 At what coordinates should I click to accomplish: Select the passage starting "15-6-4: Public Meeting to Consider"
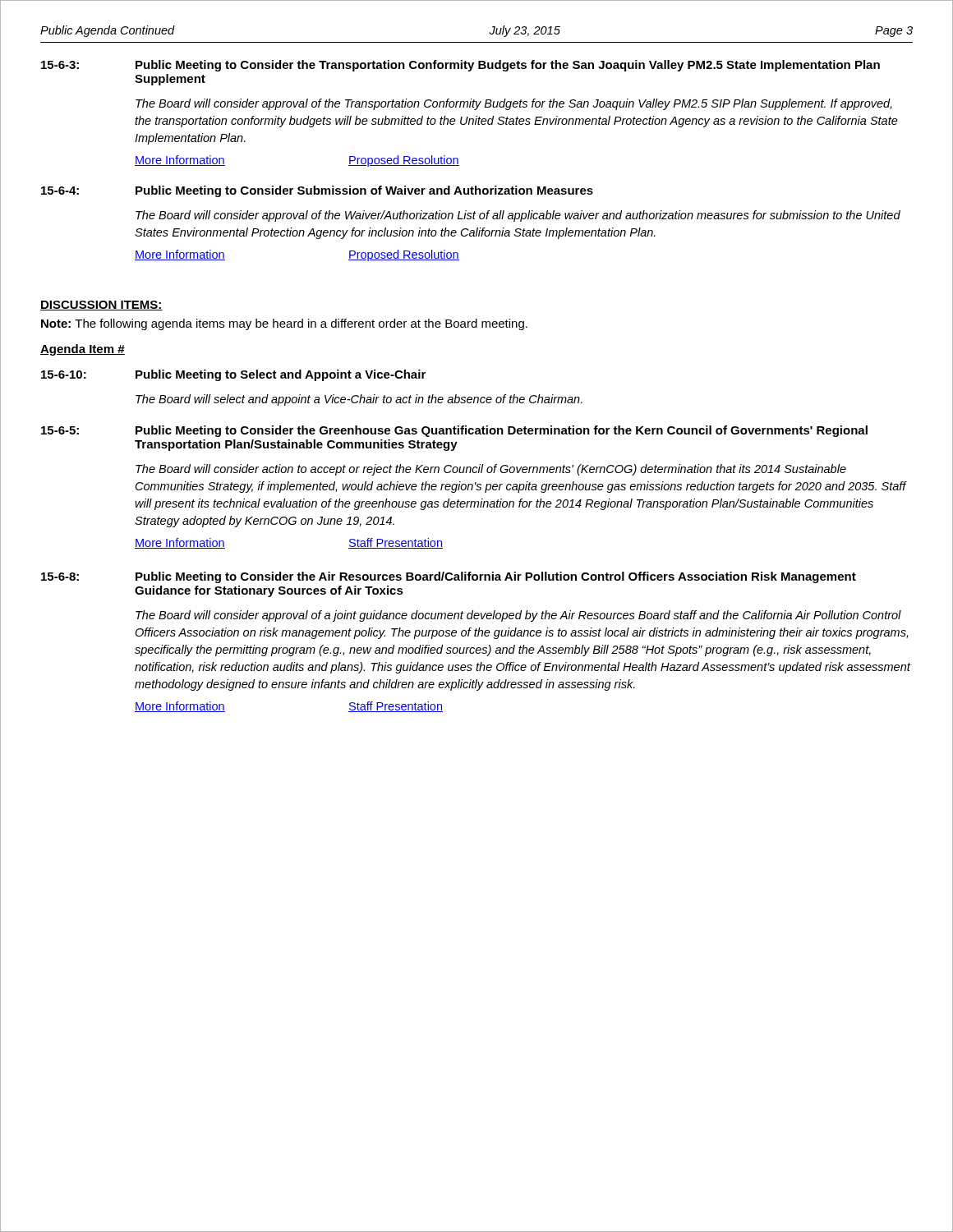click(x=476, y=193)
